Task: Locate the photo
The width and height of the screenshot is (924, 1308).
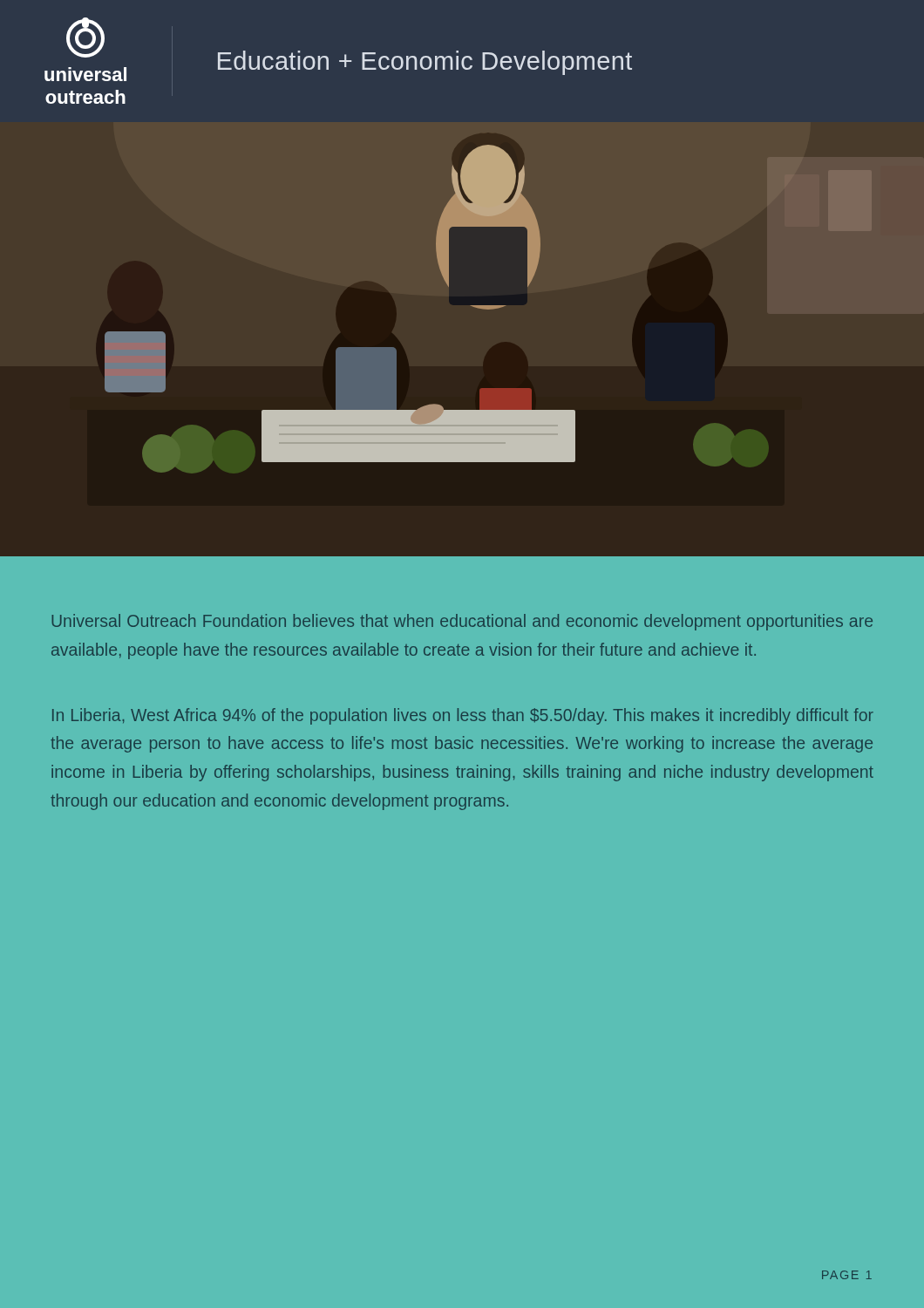Action: point(462,339)
